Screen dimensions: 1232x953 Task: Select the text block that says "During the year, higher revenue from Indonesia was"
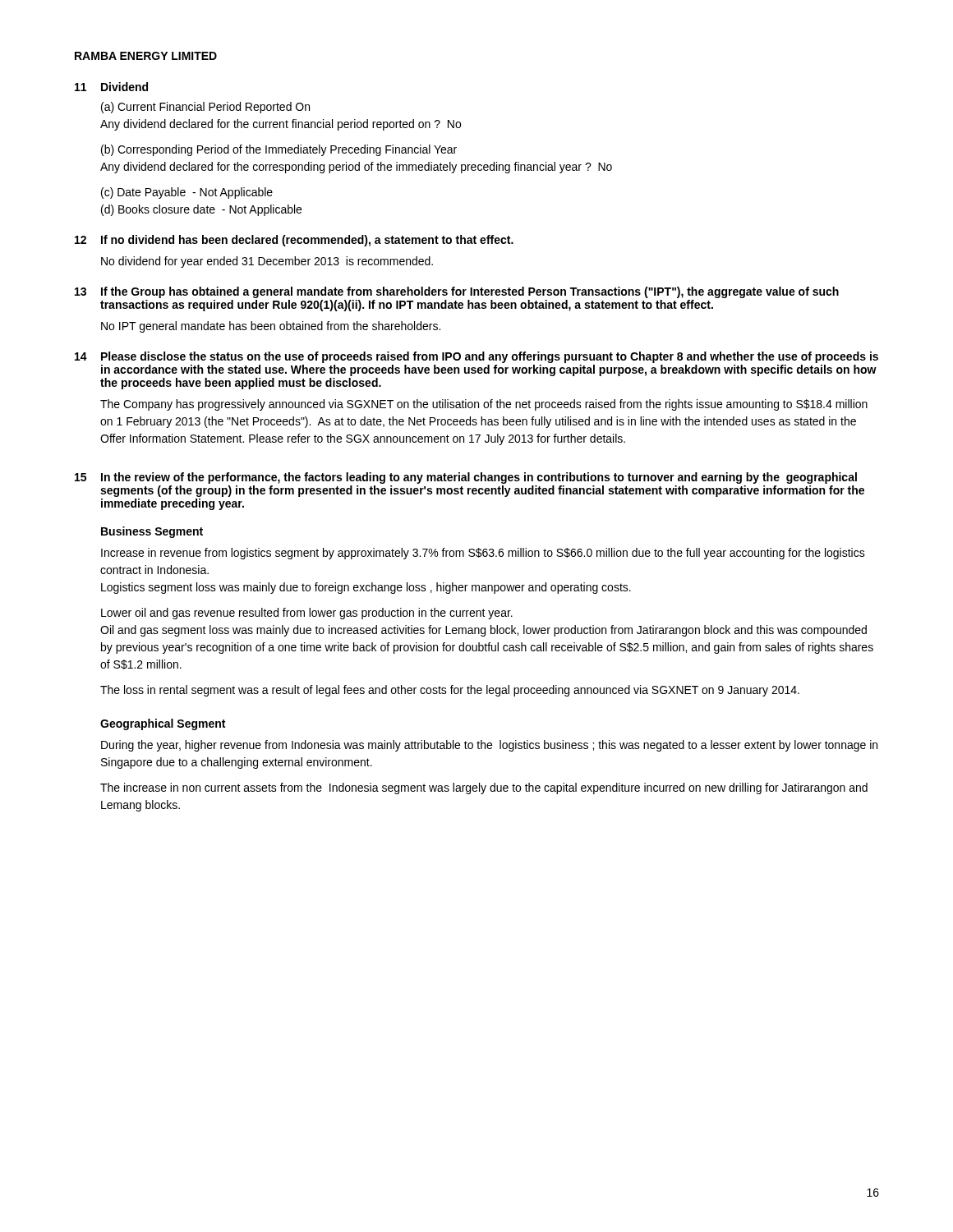click(489, 754)
